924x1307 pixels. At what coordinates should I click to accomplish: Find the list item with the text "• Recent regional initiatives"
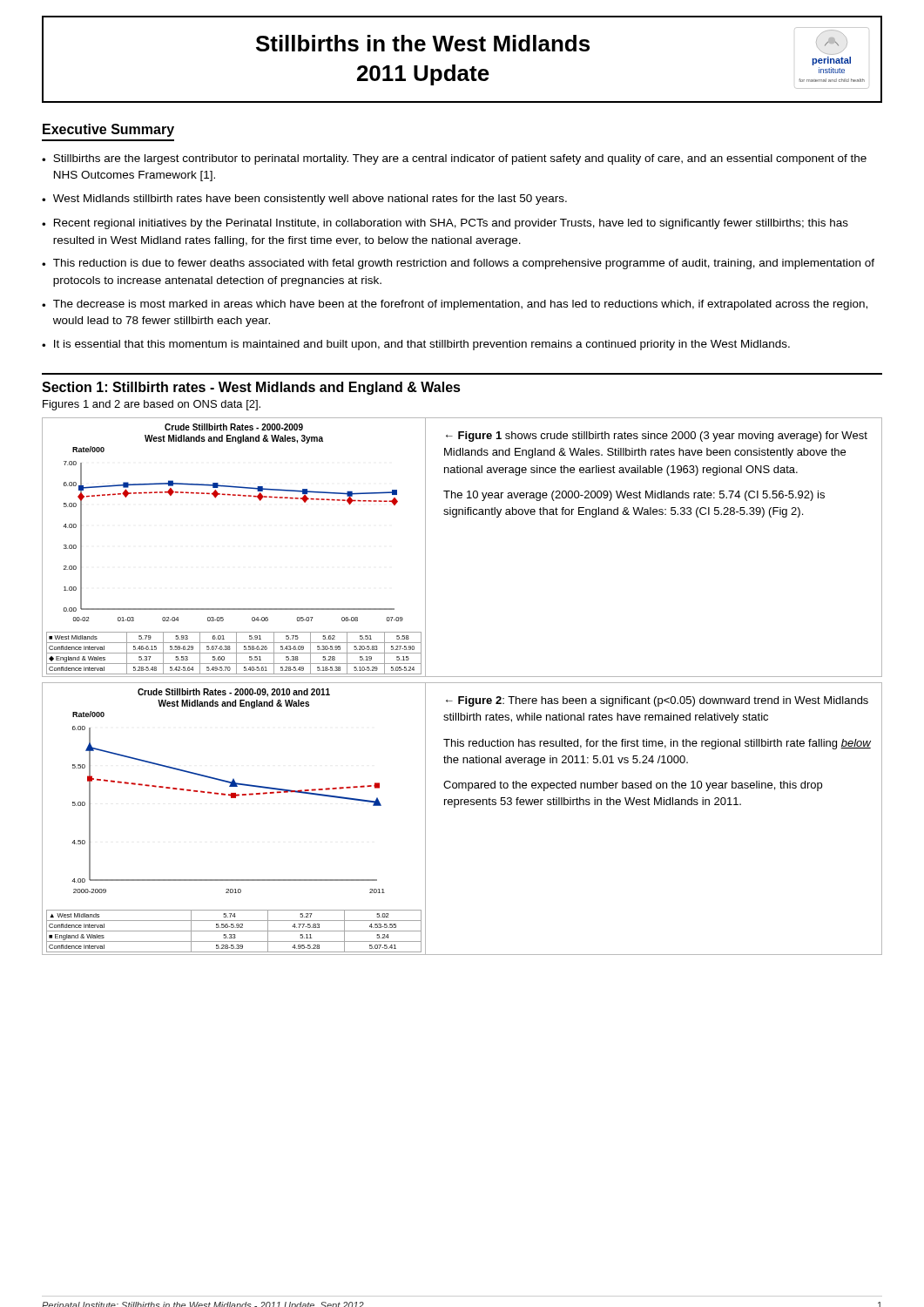click(462, 232)
